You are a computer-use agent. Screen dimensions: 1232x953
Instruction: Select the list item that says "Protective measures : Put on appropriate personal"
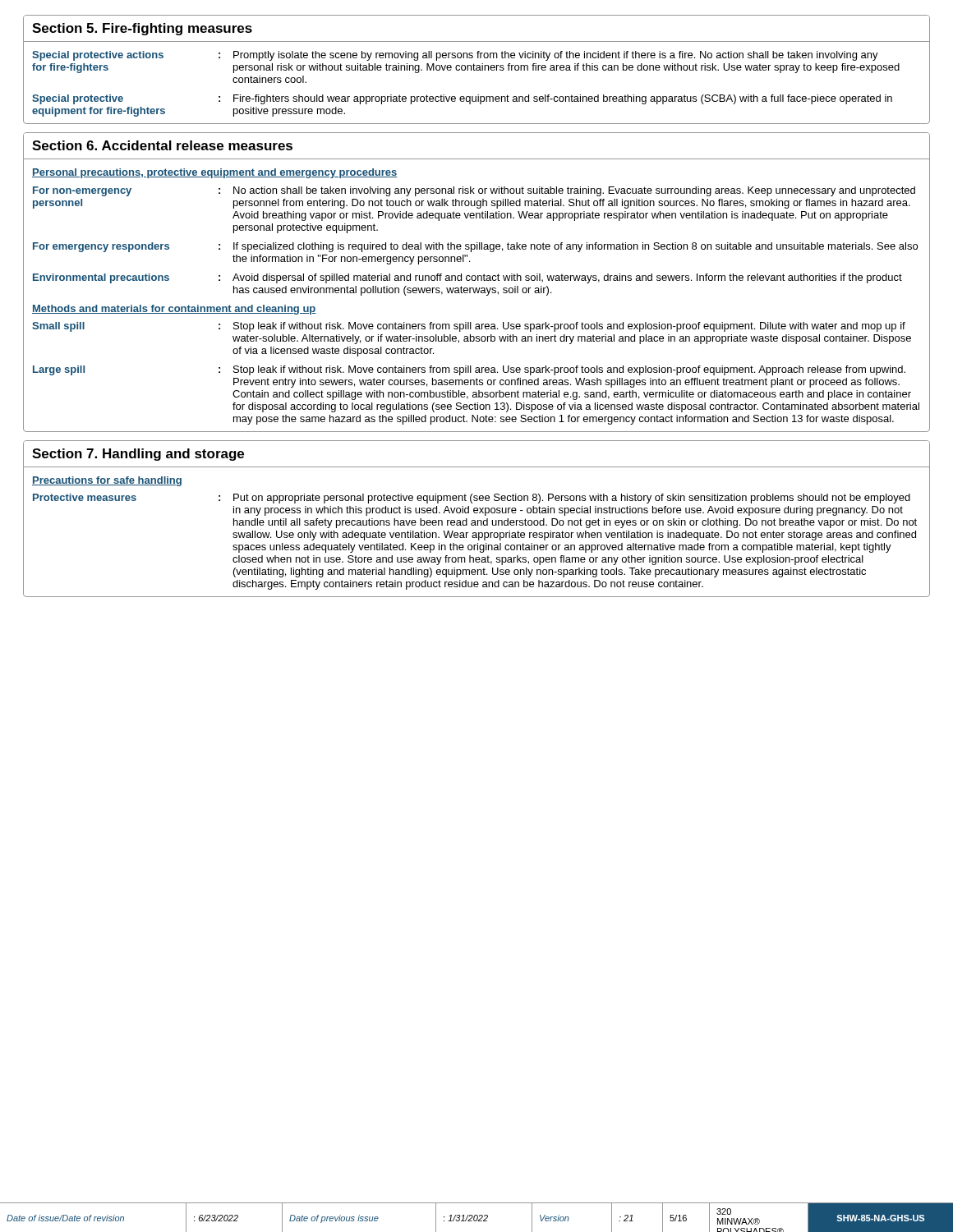coord(476,540)
